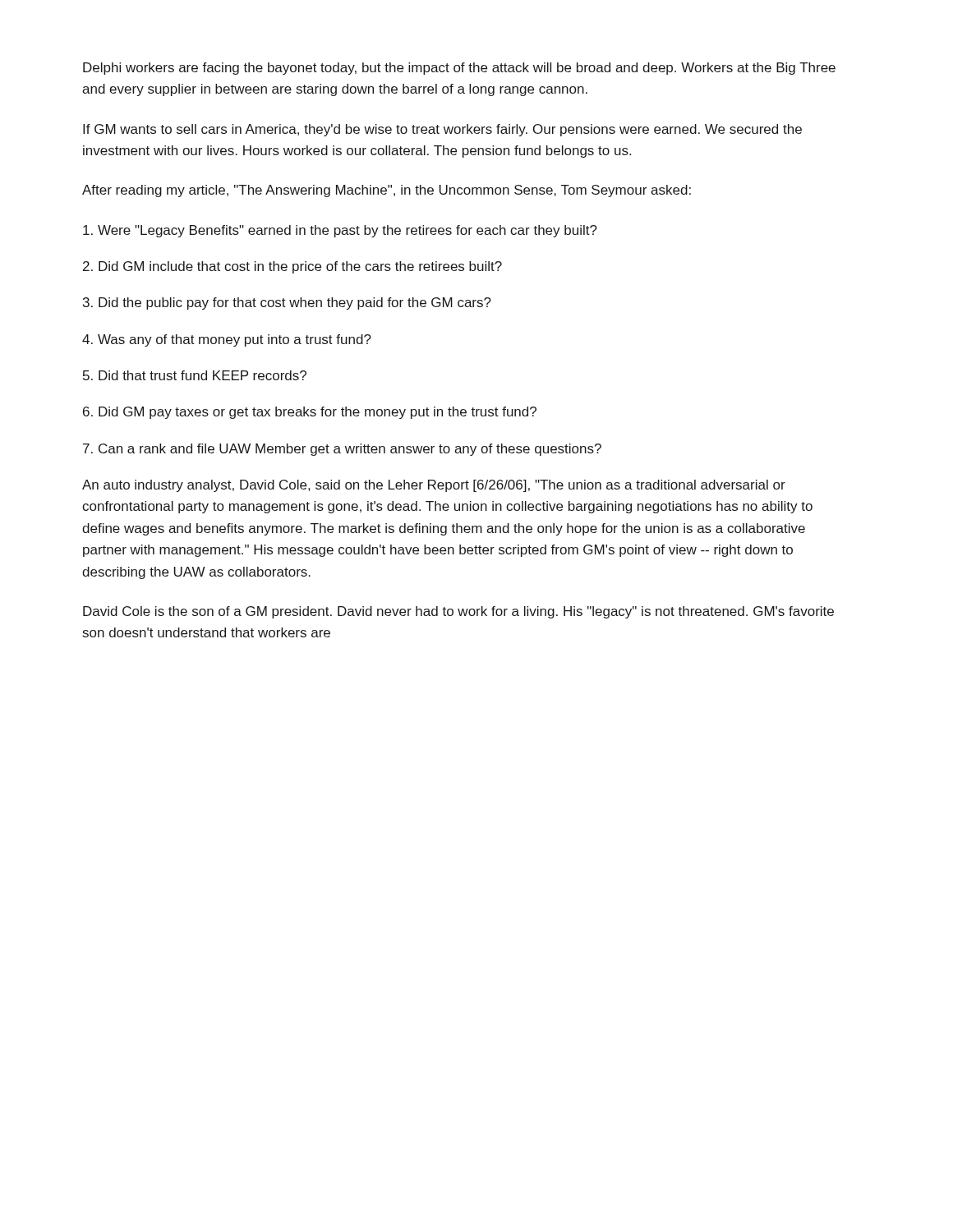The width and height of the screenshot is (953, 1232).
Task: Find the list item that reads "5. Did that trust fund KEEP records?"
Action: [x=195, y=376]
